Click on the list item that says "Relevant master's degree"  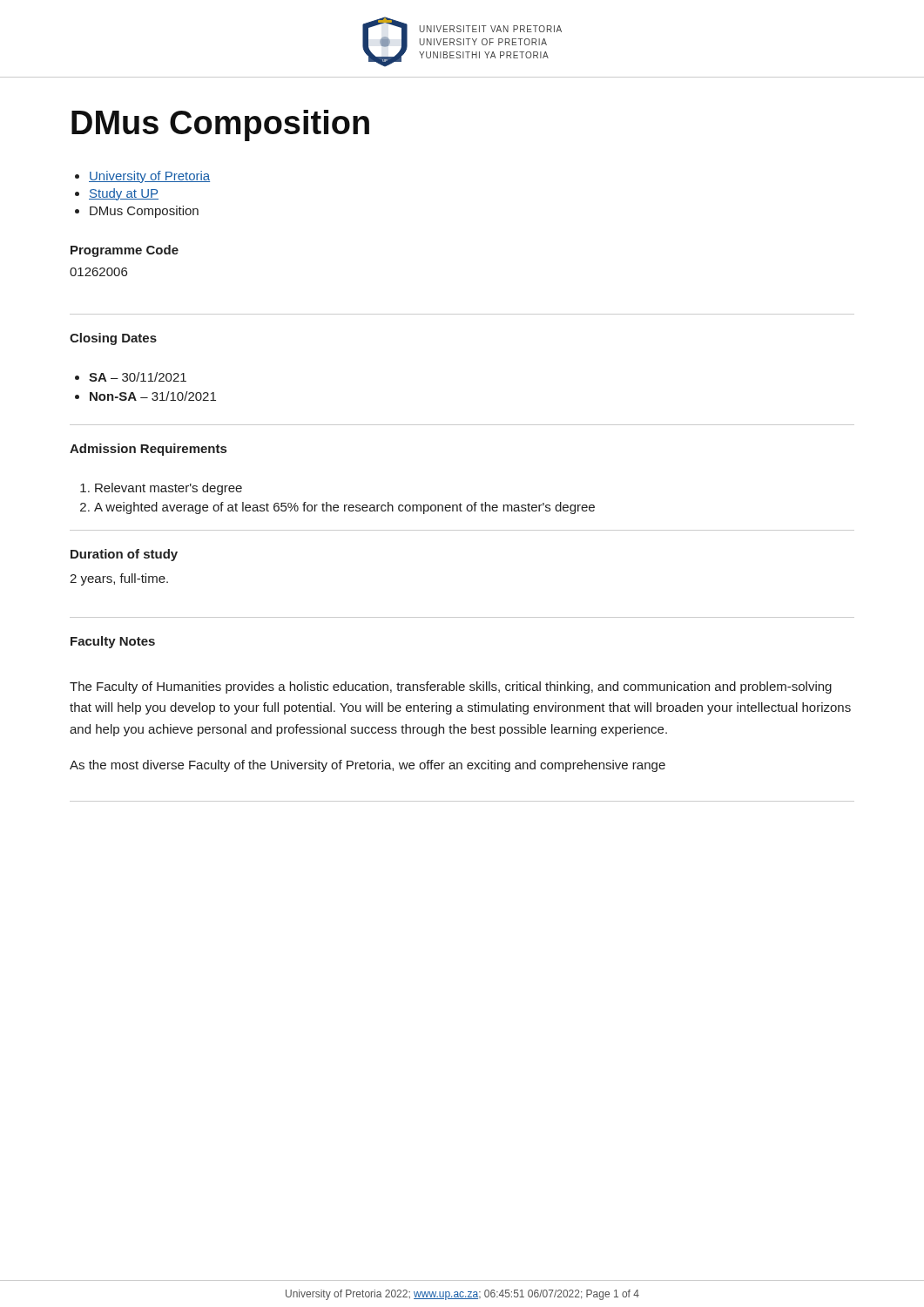coord(168,487)
